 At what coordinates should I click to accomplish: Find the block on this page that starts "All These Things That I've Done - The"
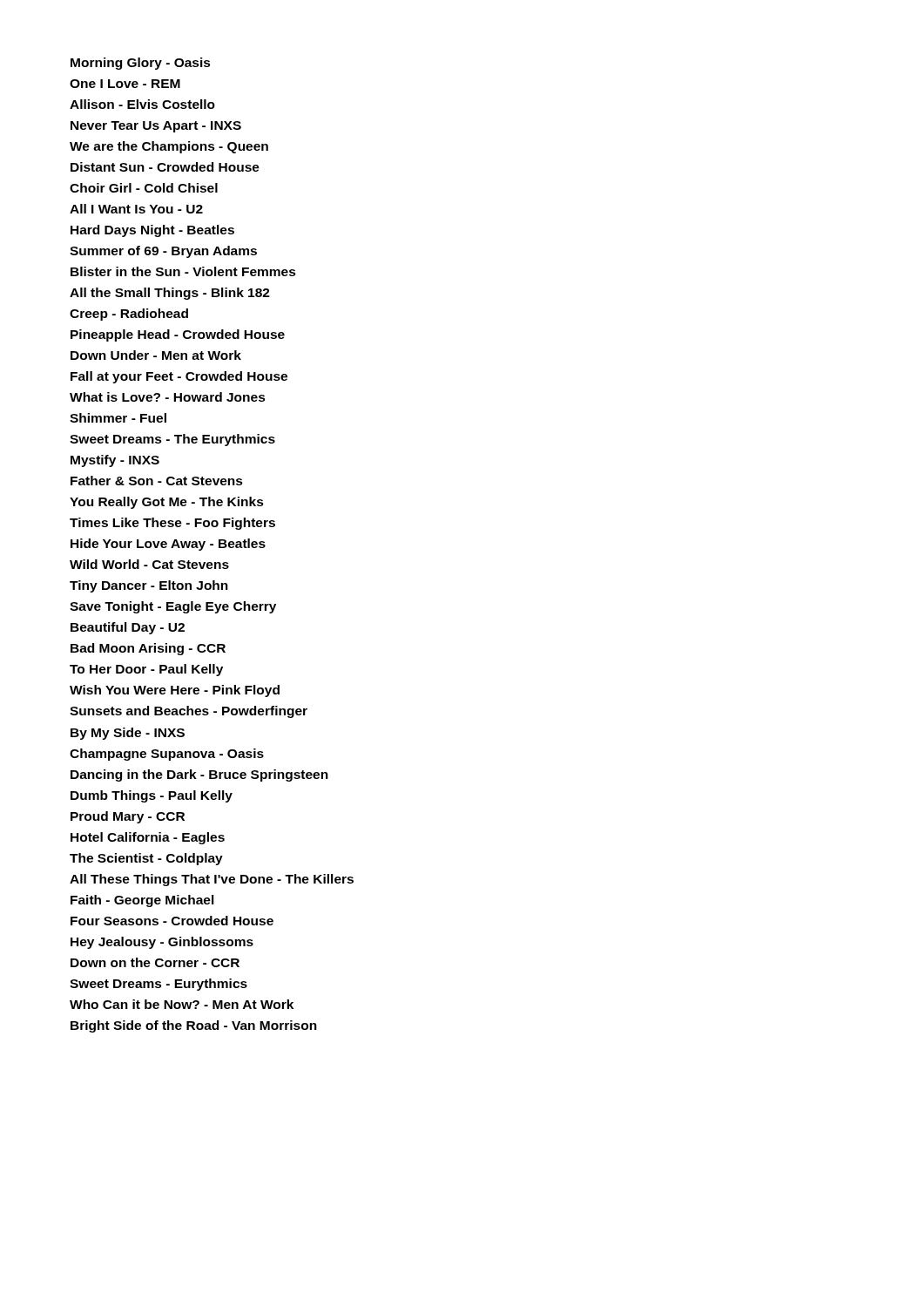[212, 880]
